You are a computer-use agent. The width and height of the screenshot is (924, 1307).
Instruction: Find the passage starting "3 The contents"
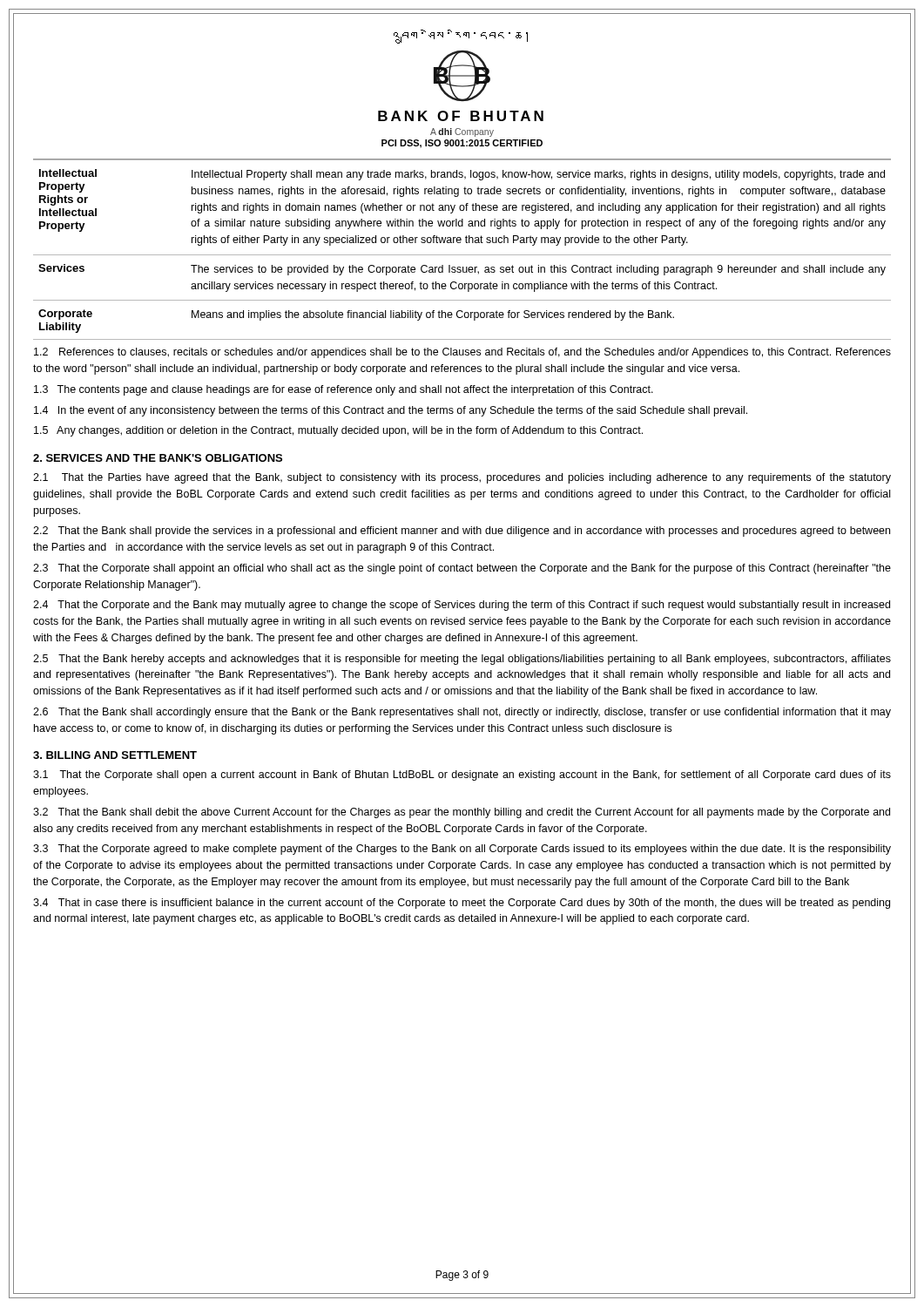(x=343, y=389)
